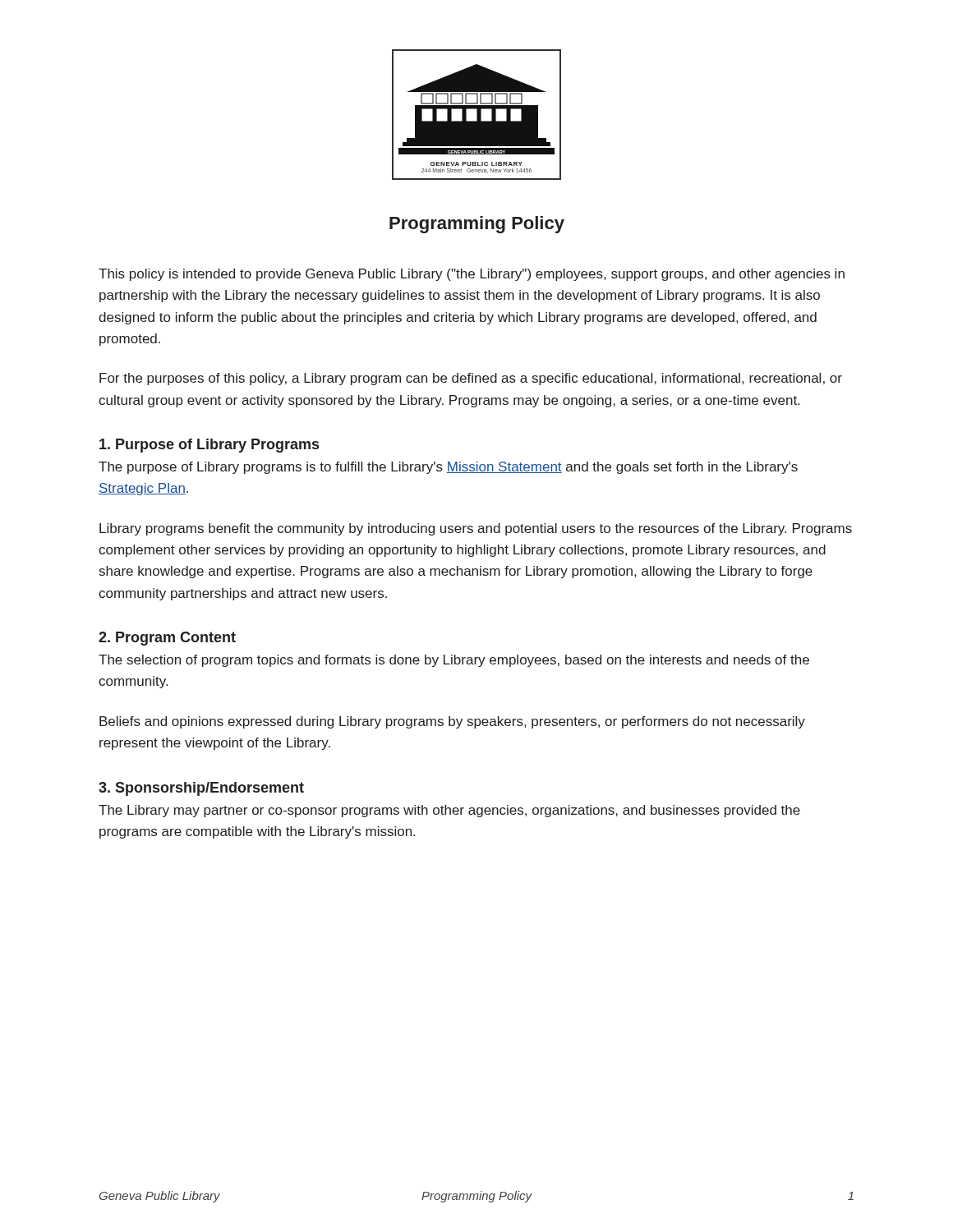Click where it says "2. Program Content"
This screenshot has height=1232, width=953.
click(167, 637)
